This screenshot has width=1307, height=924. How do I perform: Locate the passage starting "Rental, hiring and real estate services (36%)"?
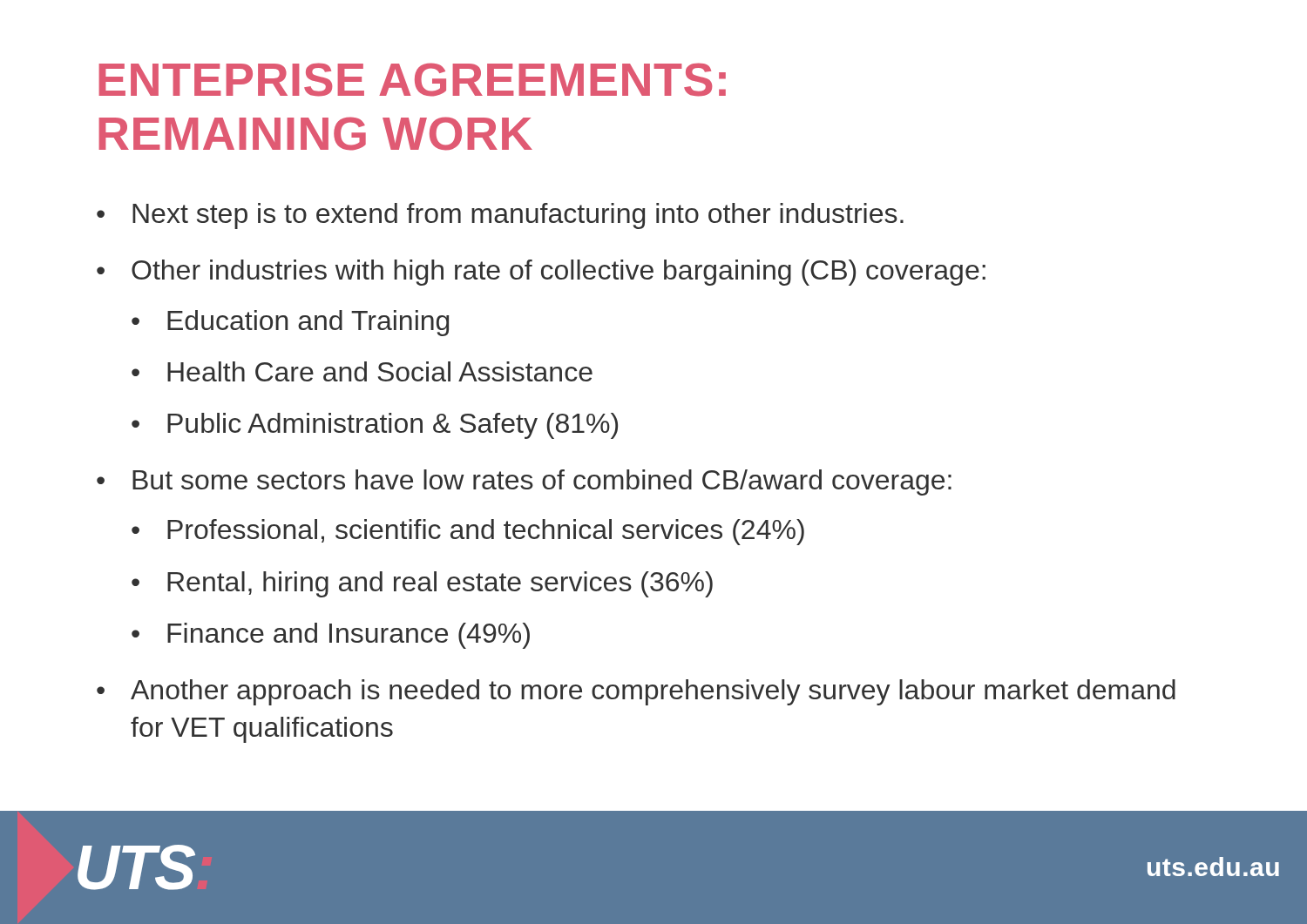click(440, 581)
